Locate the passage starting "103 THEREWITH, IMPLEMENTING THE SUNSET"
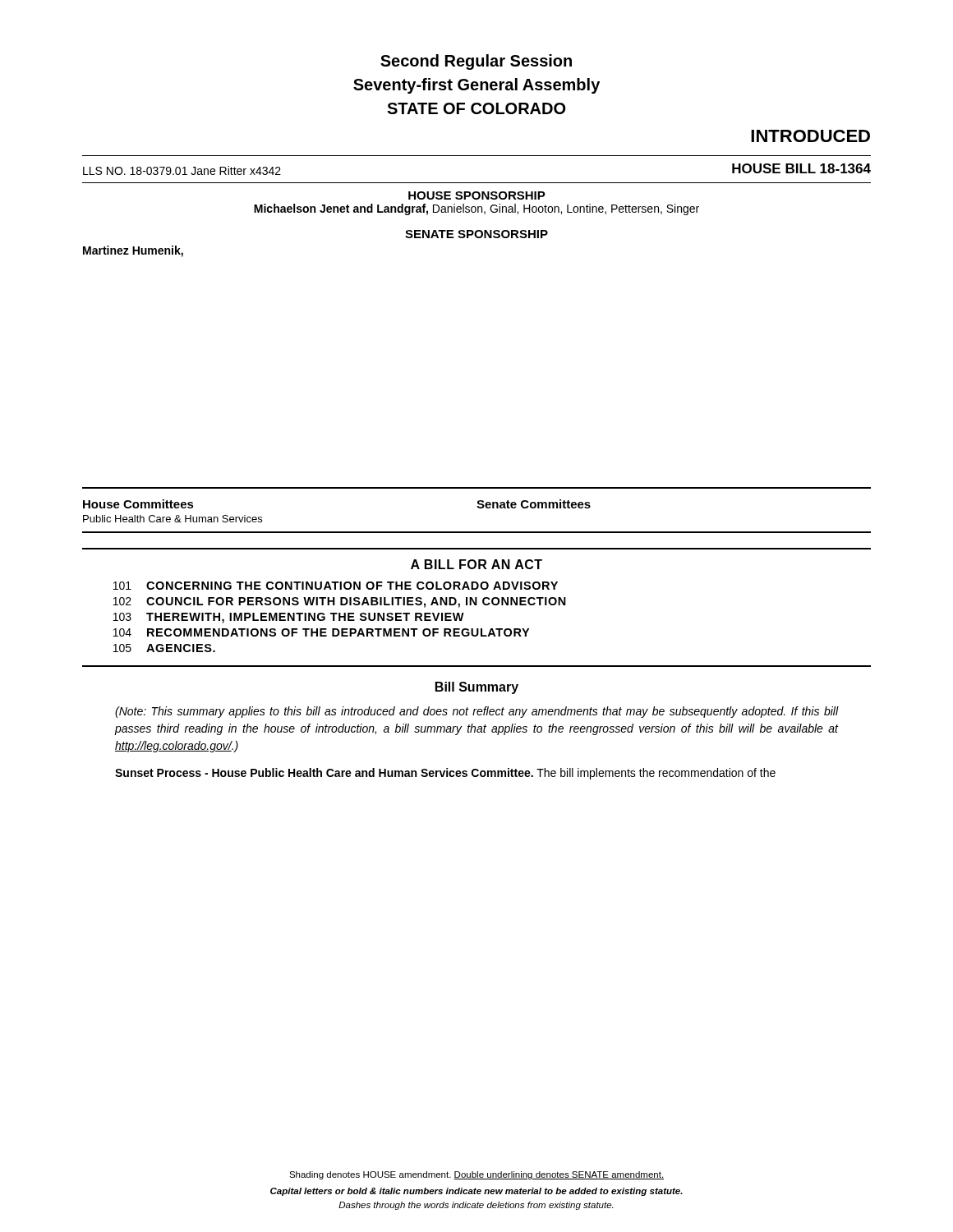 [273, 617]
